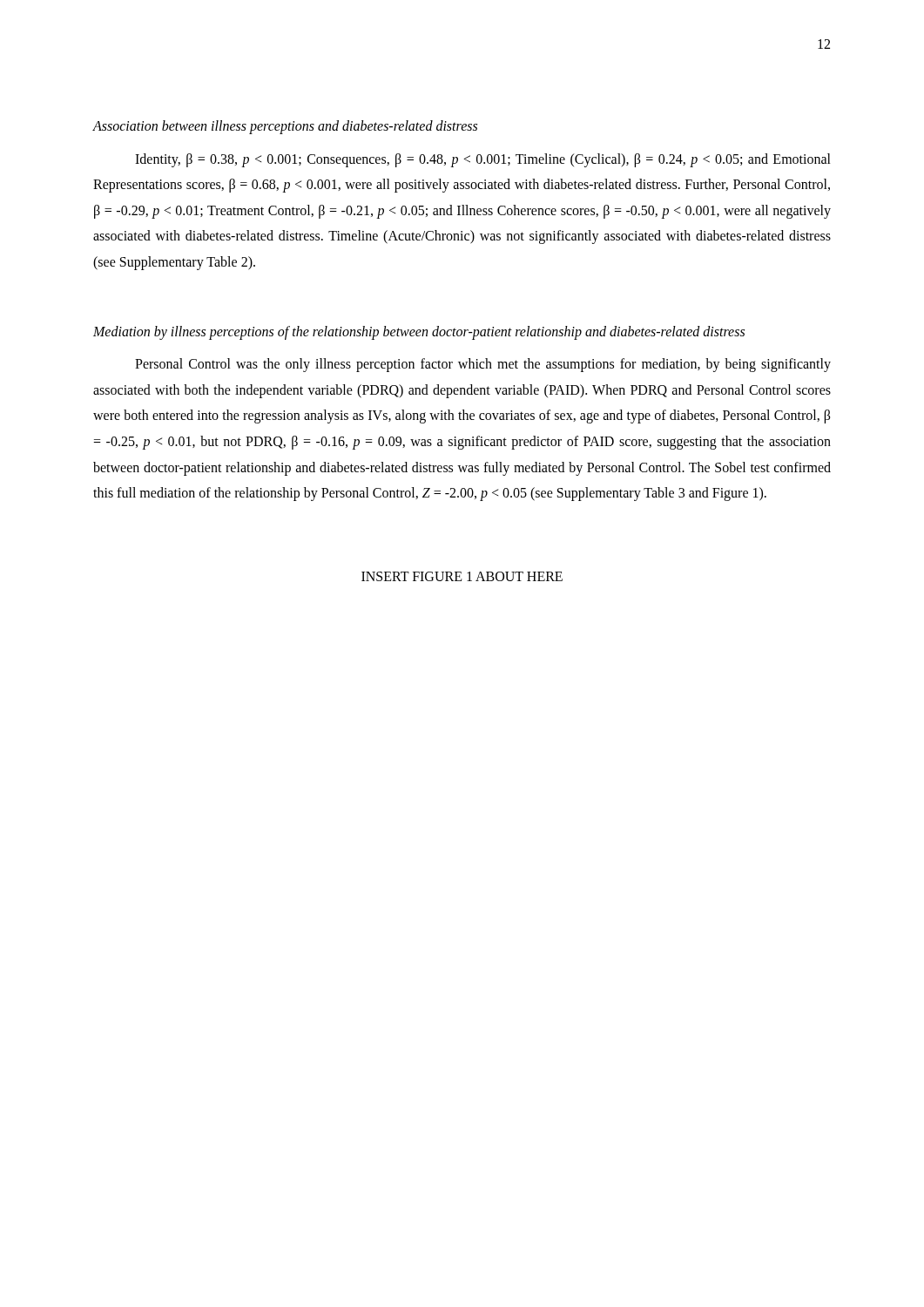This screenshot has height=1307, width=924.
Task: Point to the text block starting "Identity, β = 0.38, p <"
Action: pyautogui.click(x=462, y=210)
